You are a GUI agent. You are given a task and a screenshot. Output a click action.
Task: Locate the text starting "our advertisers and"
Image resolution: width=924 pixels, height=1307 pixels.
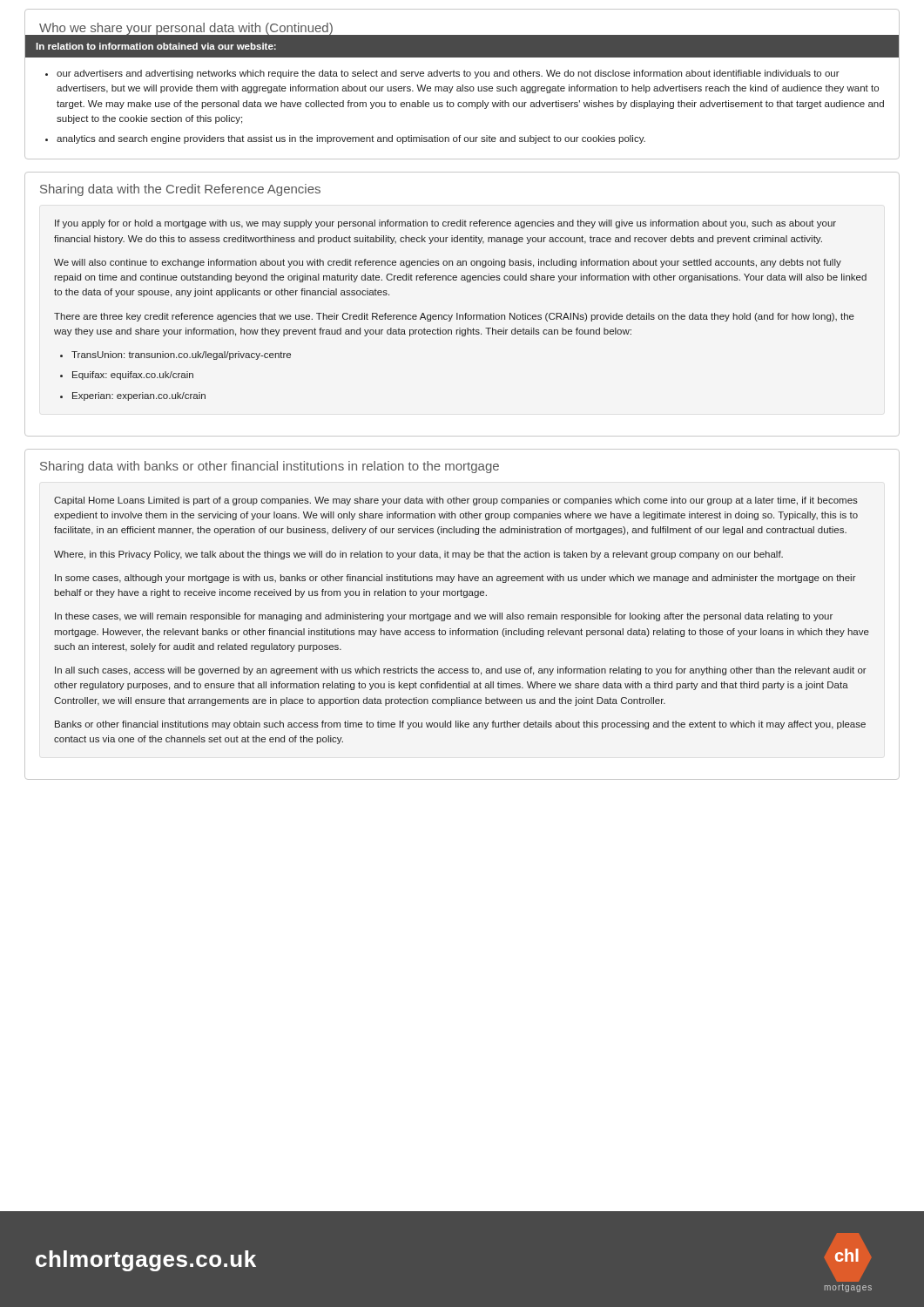pyautogui.click(x=471, y=96)
